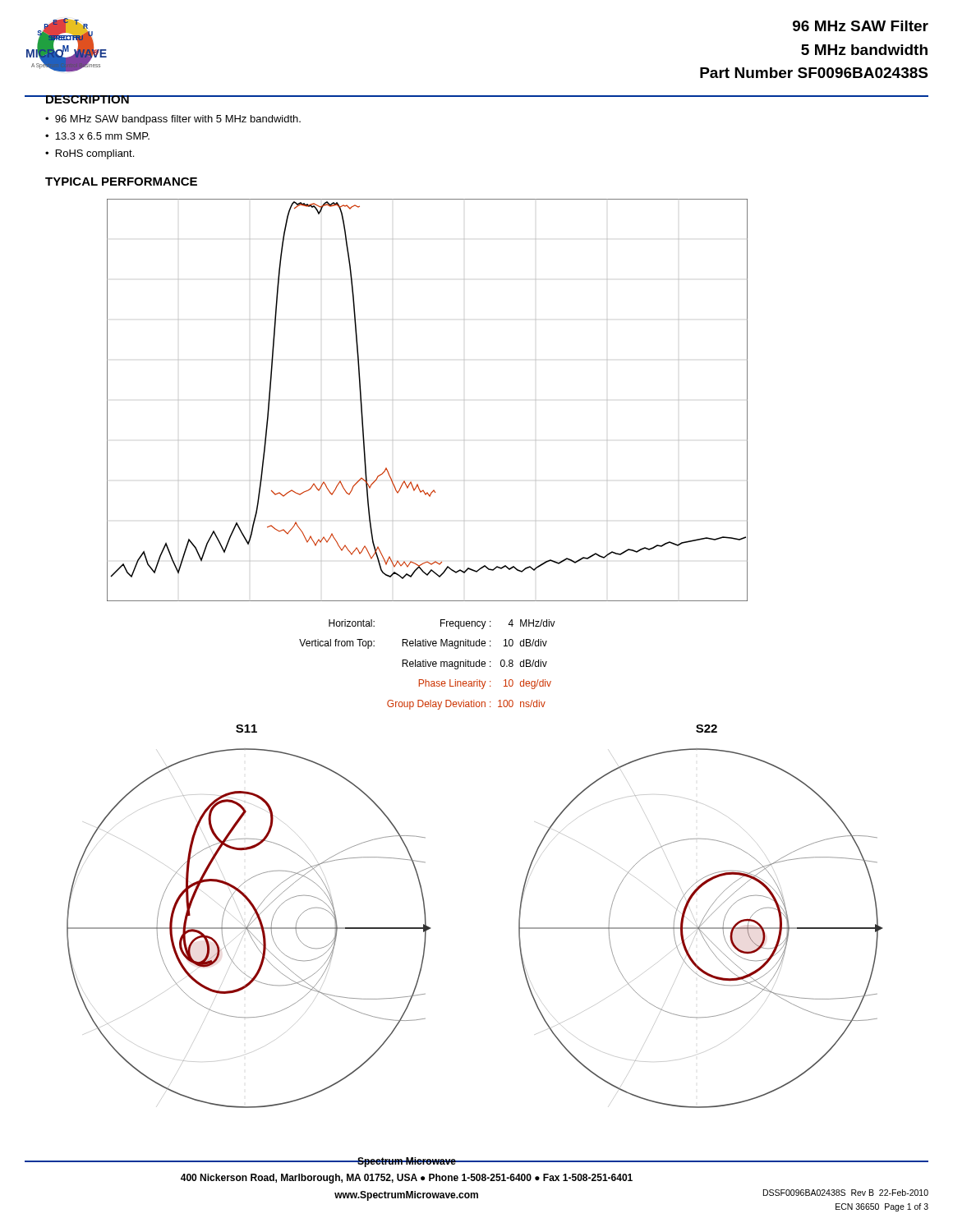The height and width of the screenshot is (1232, 953).
Task: Locate the continuous plot
Action: pyautogui.click(x=427, y=400)
